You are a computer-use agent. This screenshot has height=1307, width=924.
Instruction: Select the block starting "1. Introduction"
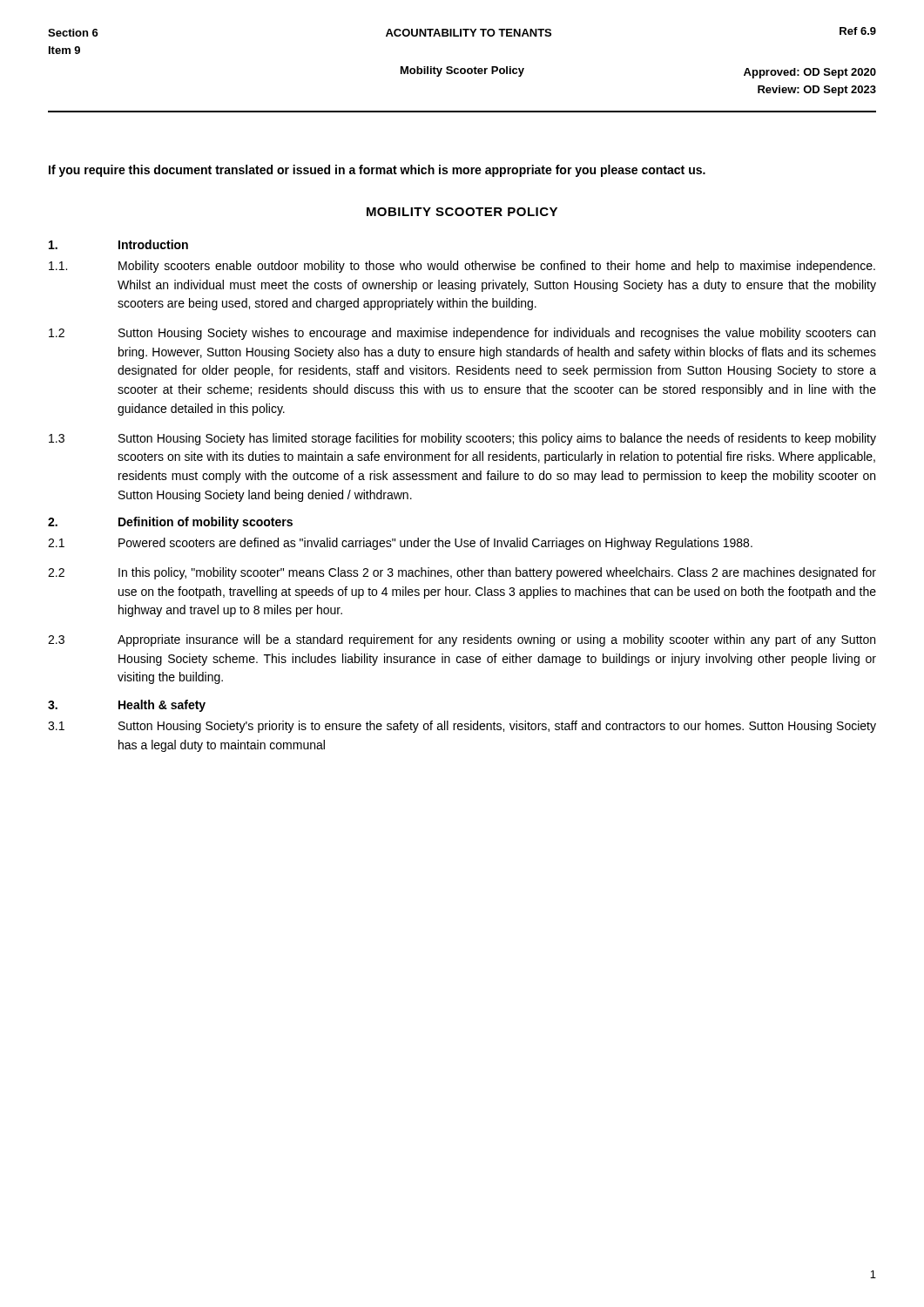(x=118, y=245)
